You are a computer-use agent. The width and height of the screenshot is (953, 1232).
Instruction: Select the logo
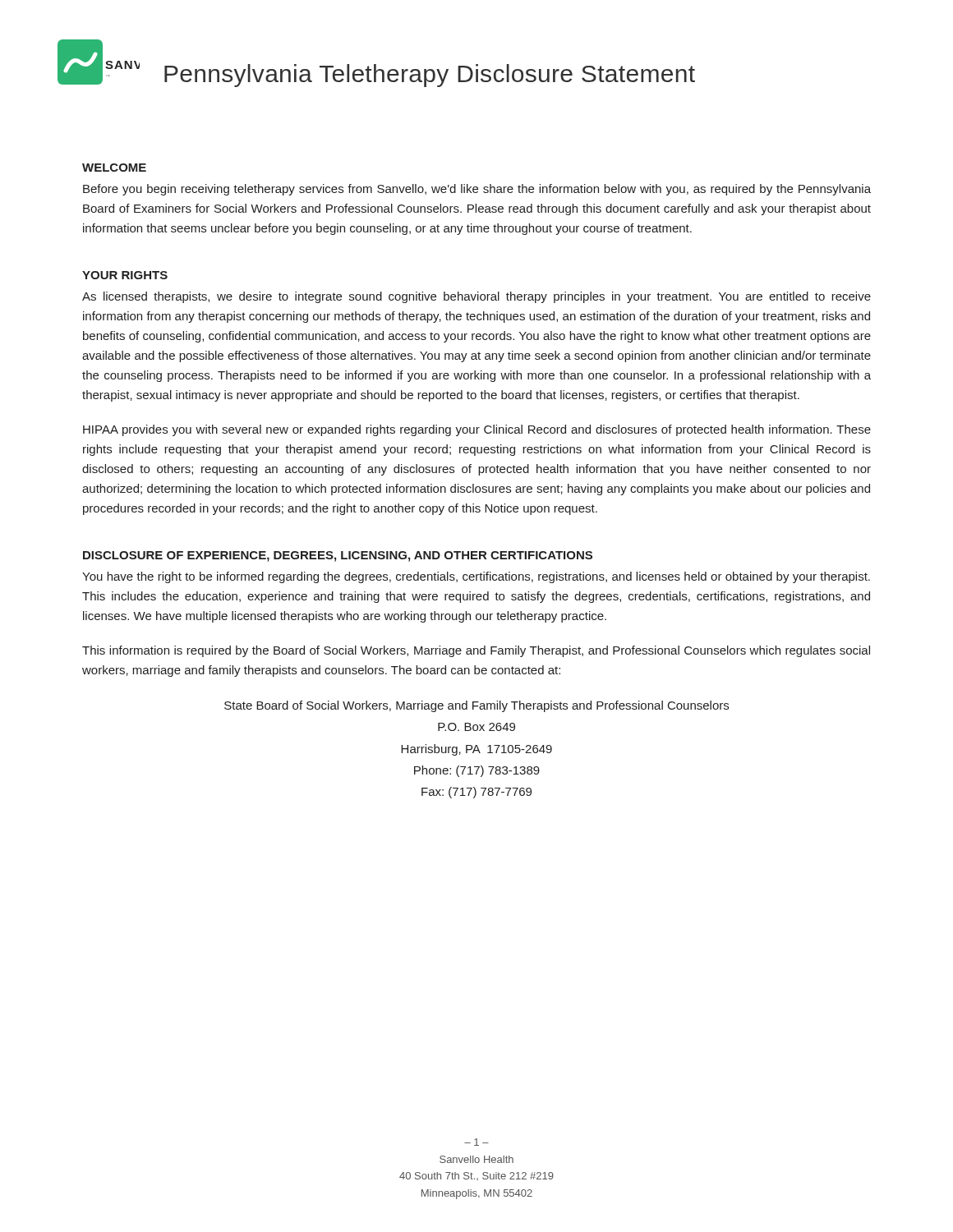99,73
